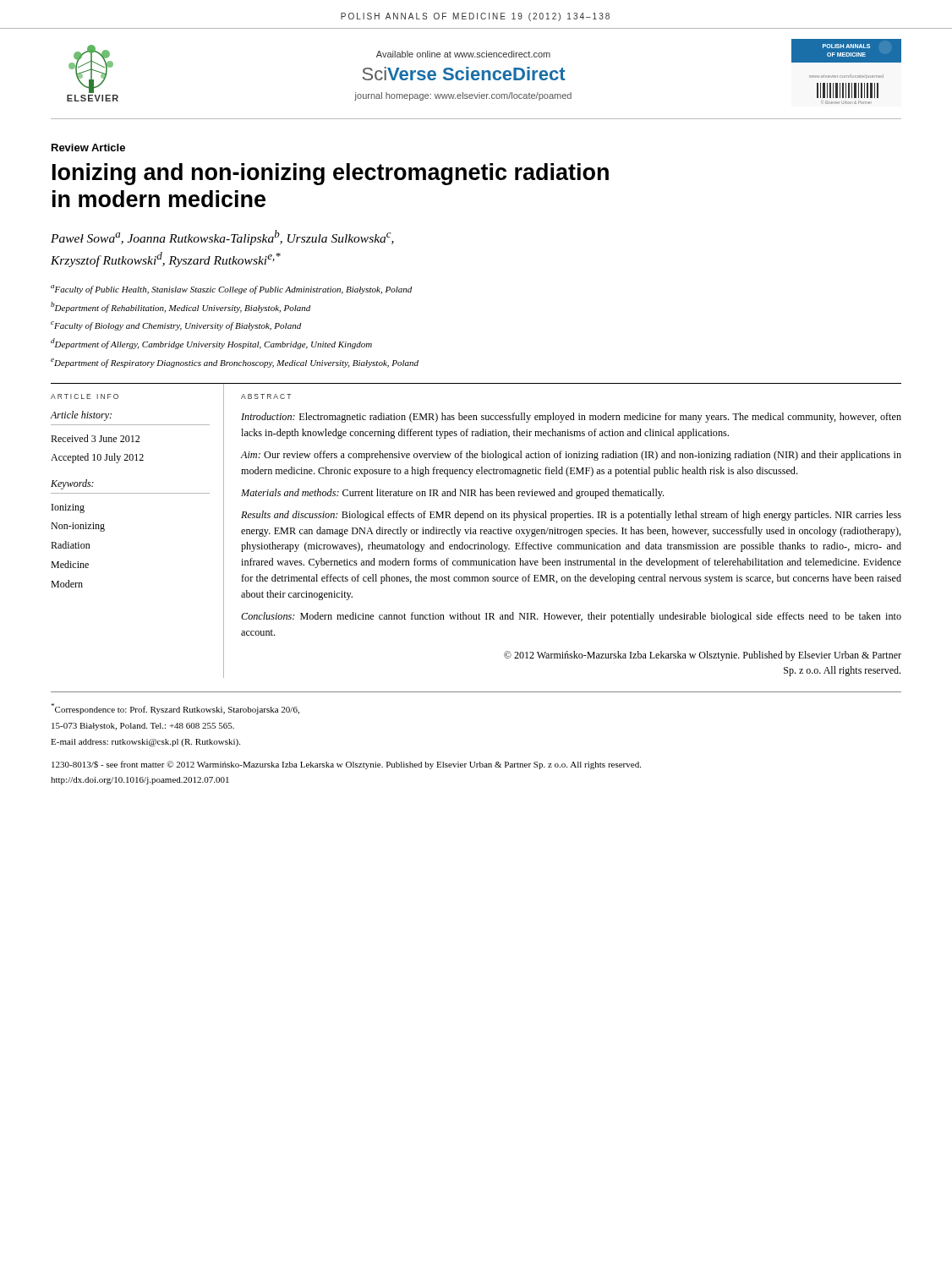Navigate to the element starting "© 2012 Warmińsko-Mazurska Izba Lekarska"
Viewport: 952px width, 1268px height.
[x=703, y=663]
